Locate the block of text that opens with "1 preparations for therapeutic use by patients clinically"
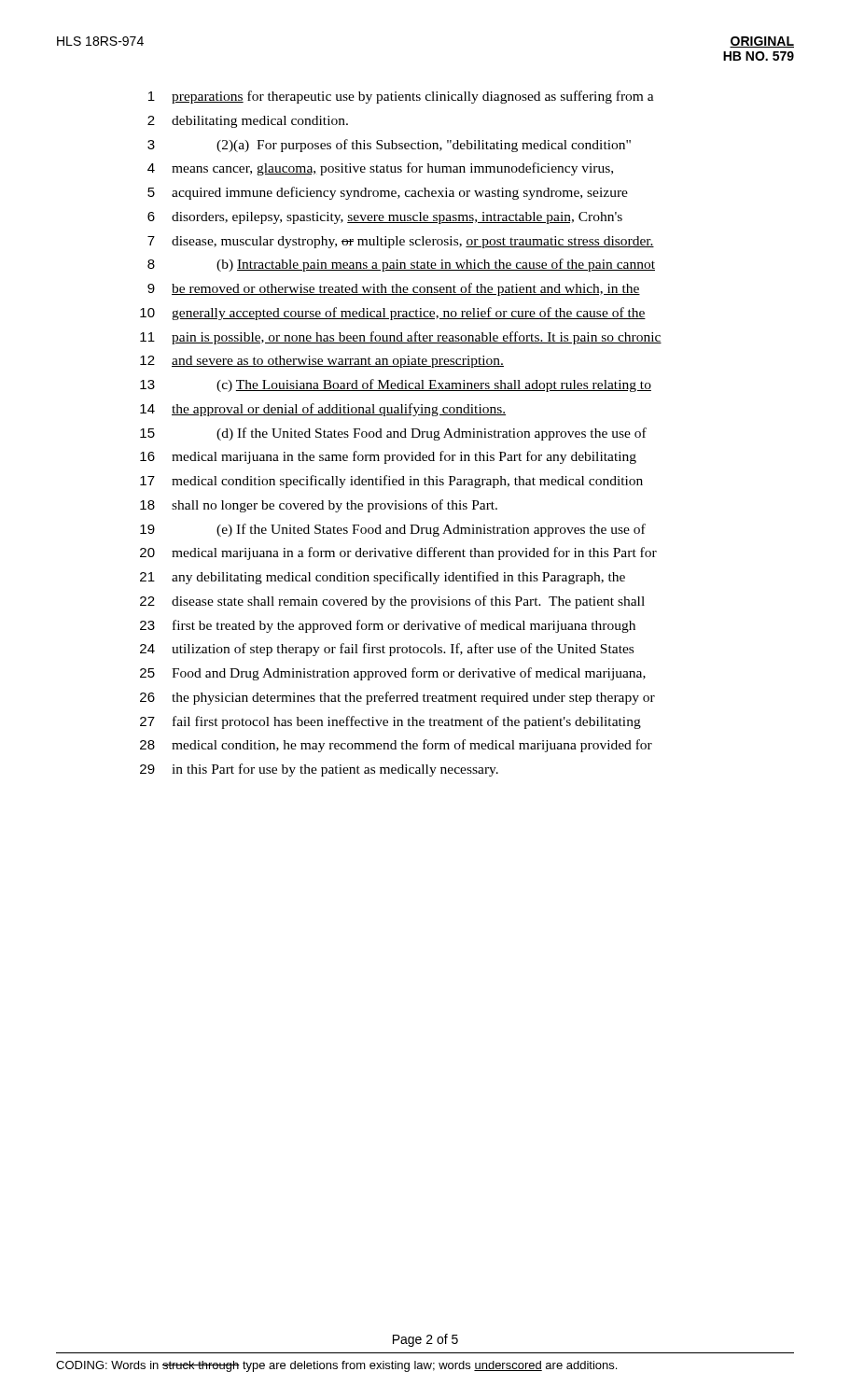The width and height of the screenshot is (850, 1400). point(448,96)
